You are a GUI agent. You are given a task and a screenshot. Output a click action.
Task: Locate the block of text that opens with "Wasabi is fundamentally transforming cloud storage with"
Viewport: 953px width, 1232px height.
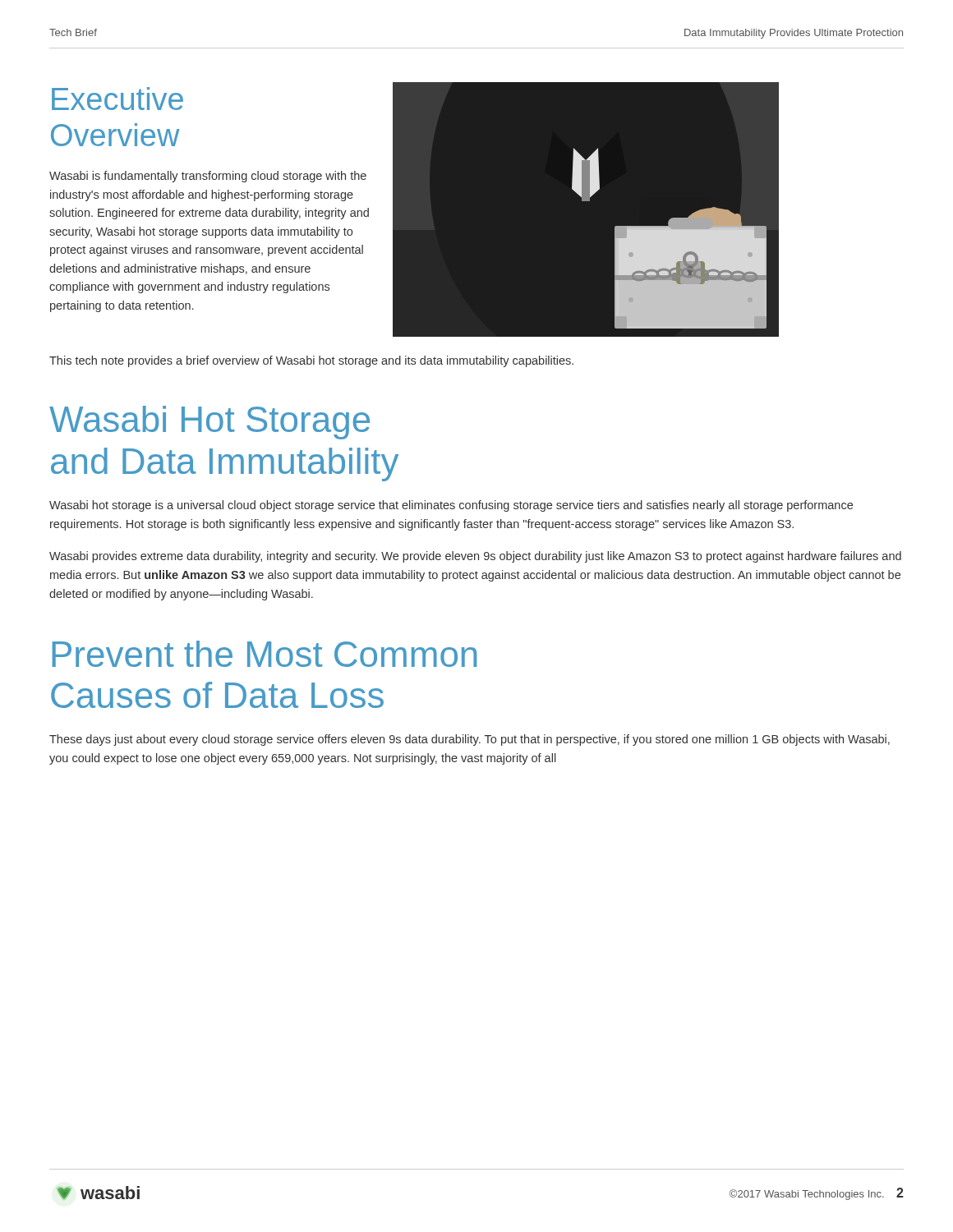pyautogui.click(x=209, y=241)
